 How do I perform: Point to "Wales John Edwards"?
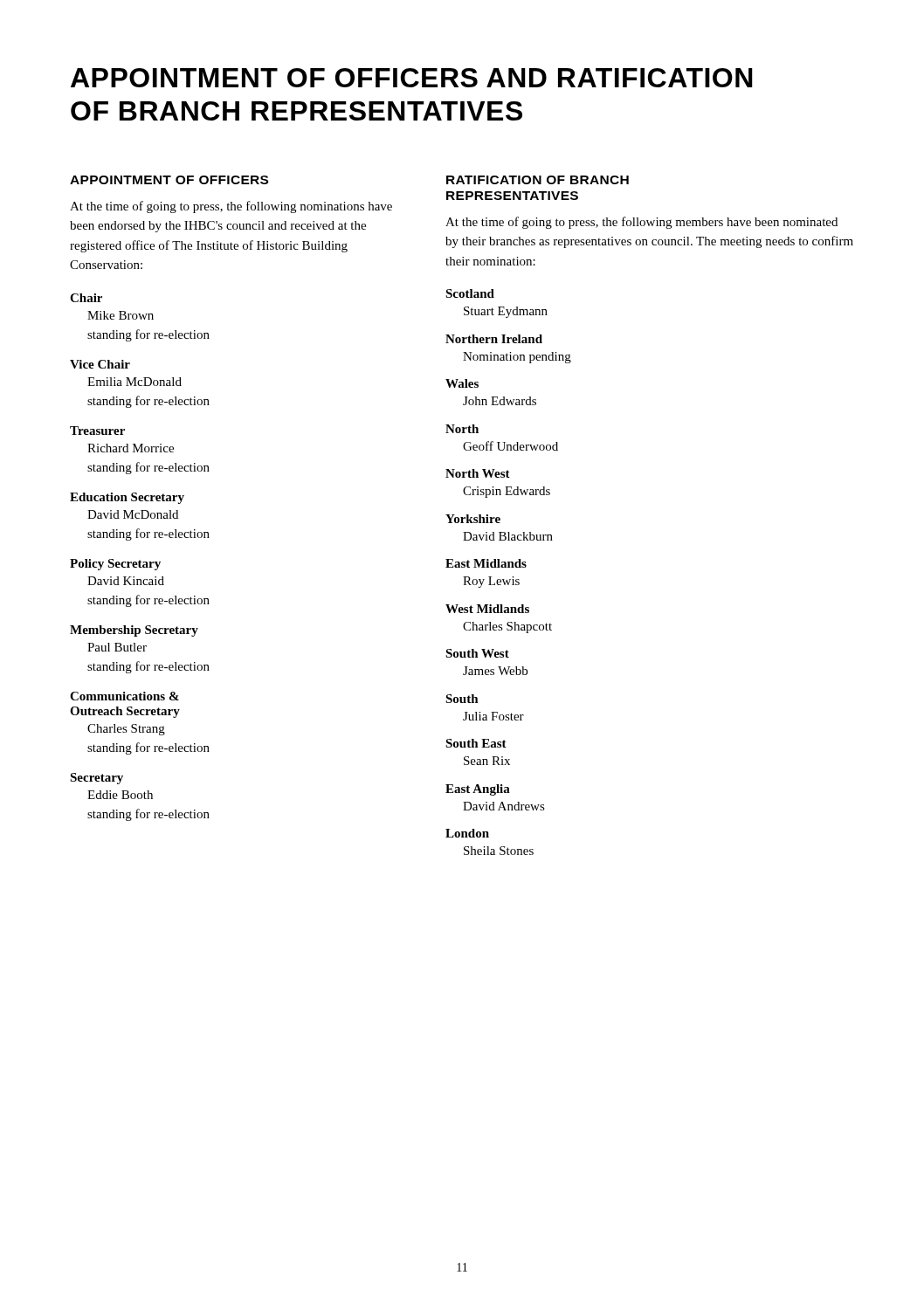pyautogui.click(x=462, y=383)
